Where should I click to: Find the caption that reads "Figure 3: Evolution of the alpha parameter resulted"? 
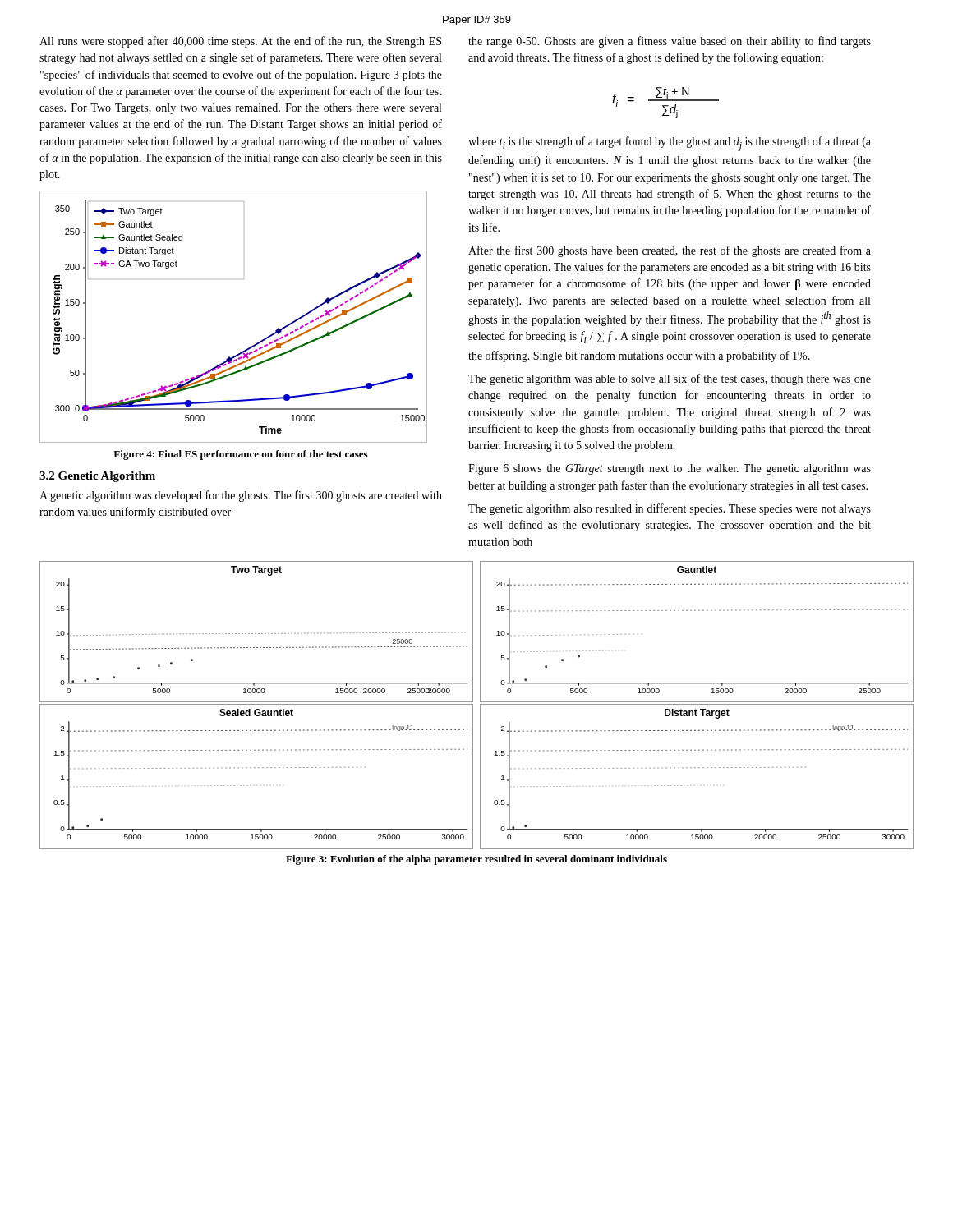coord(476,859)
